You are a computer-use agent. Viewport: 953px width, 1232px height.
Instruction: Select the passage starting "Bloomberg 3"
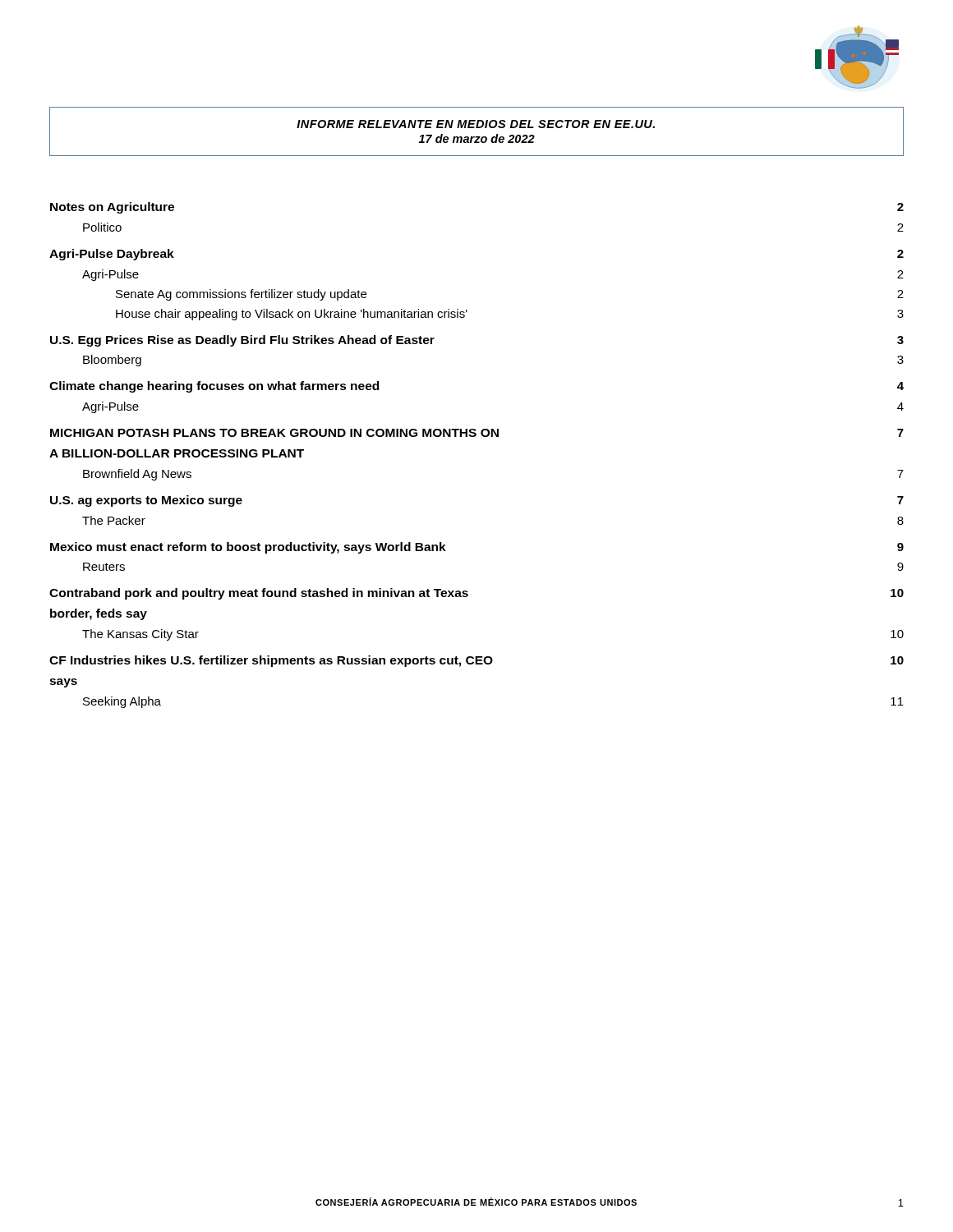point(112,360)
